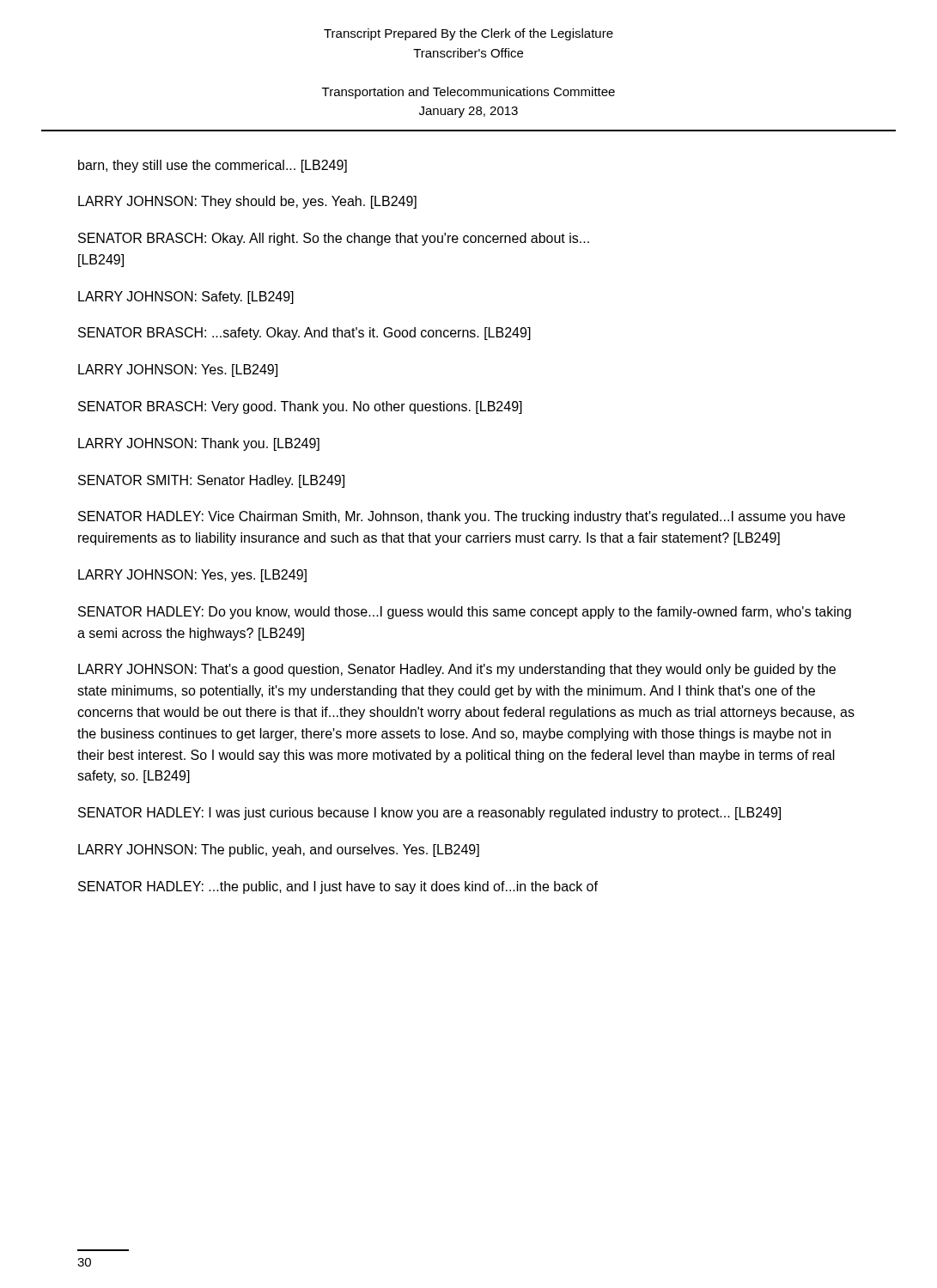This screenshot has height=1288, width=937.
Task: Where is the passage that starts "barn, they still use the commerical..."?
Action: (x=212, y=165)
